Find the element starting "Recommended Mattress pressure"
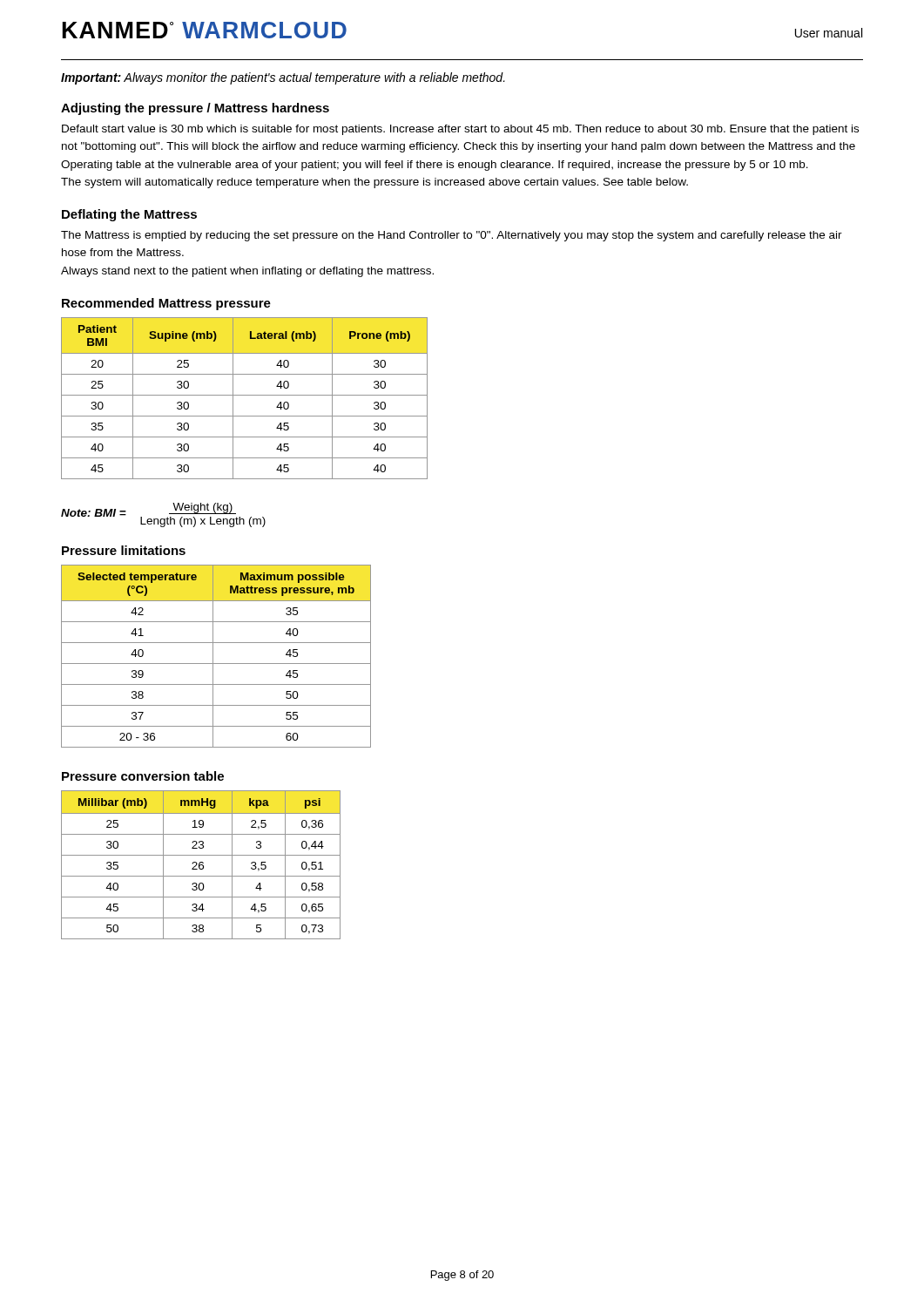924x1307 pixels. point(166,303)
